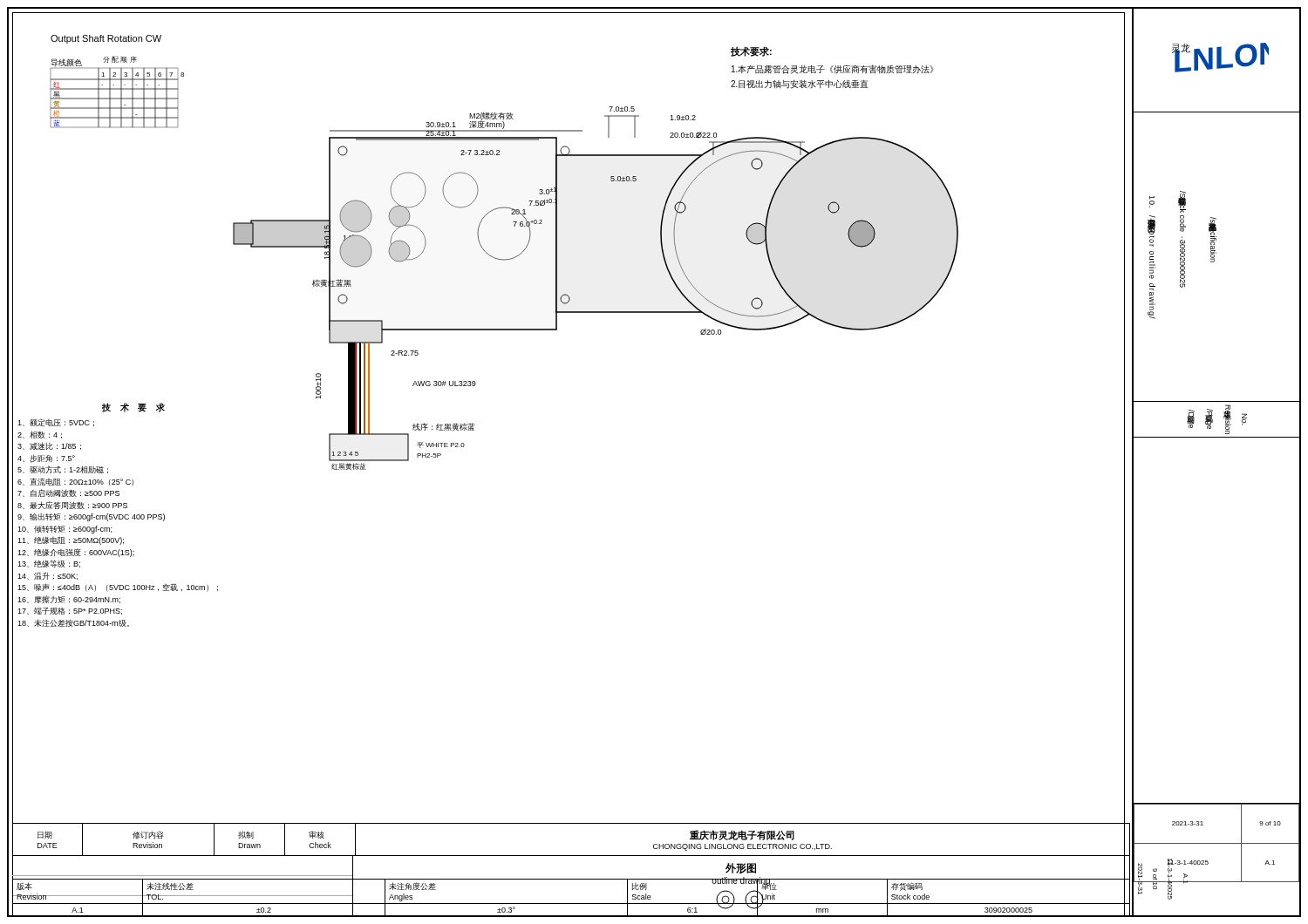The height and width of the screenshot is (924, 1308).
Task: Find the text that reads "电调伺服/图图/Motor outline drawing/"
Action: pyautogui.click(x=1151, y=257)
